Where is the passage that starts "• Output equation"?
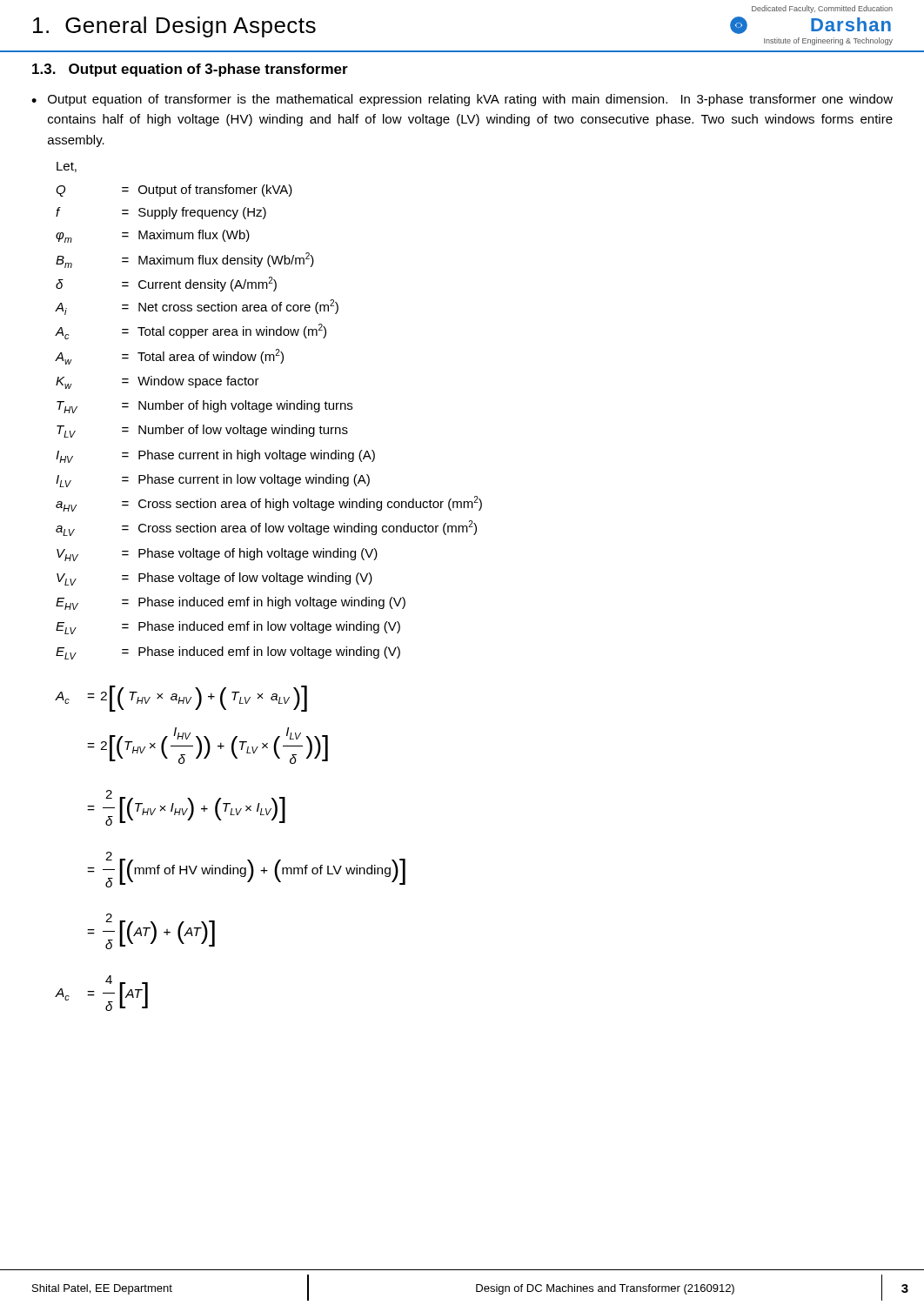The width and height of the screenshot is (924, 1305). (x=462, y=119)
